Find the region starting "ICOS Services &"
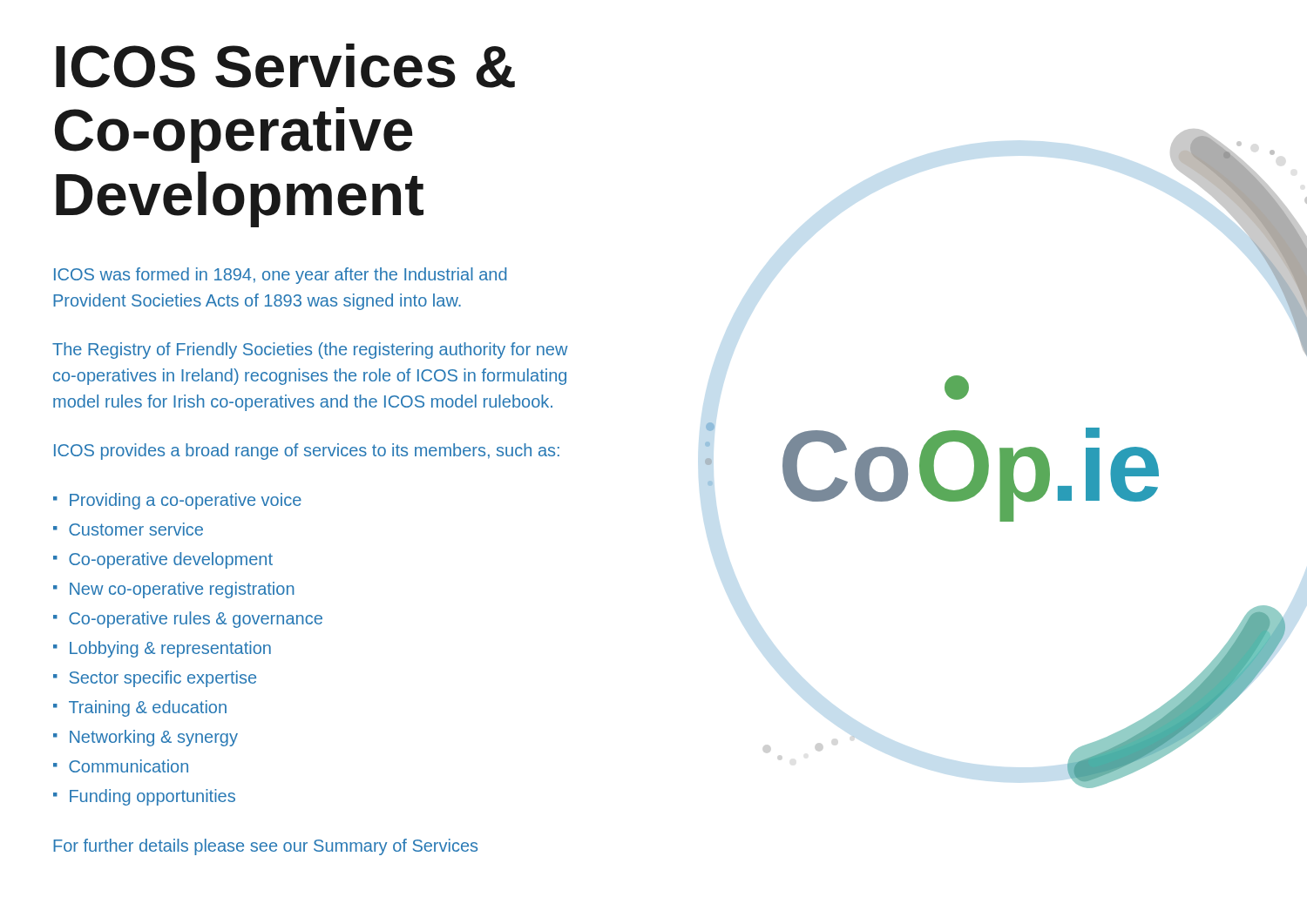Viewport: 1307px width, 924px height. coord(284,131)
